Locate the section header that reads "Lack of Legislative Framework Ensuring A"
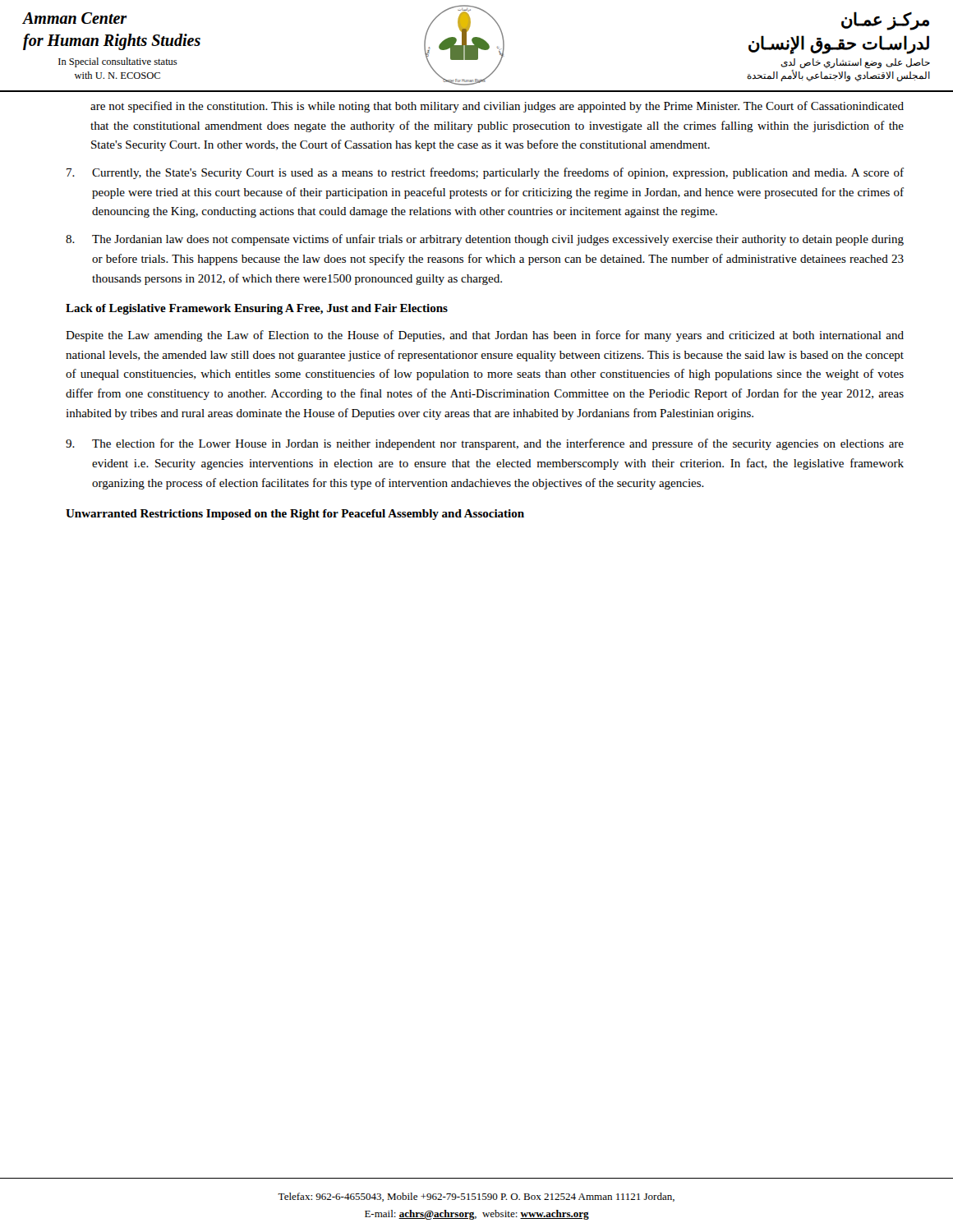This screenshot has width=953, height=1232. coord(257,308)
